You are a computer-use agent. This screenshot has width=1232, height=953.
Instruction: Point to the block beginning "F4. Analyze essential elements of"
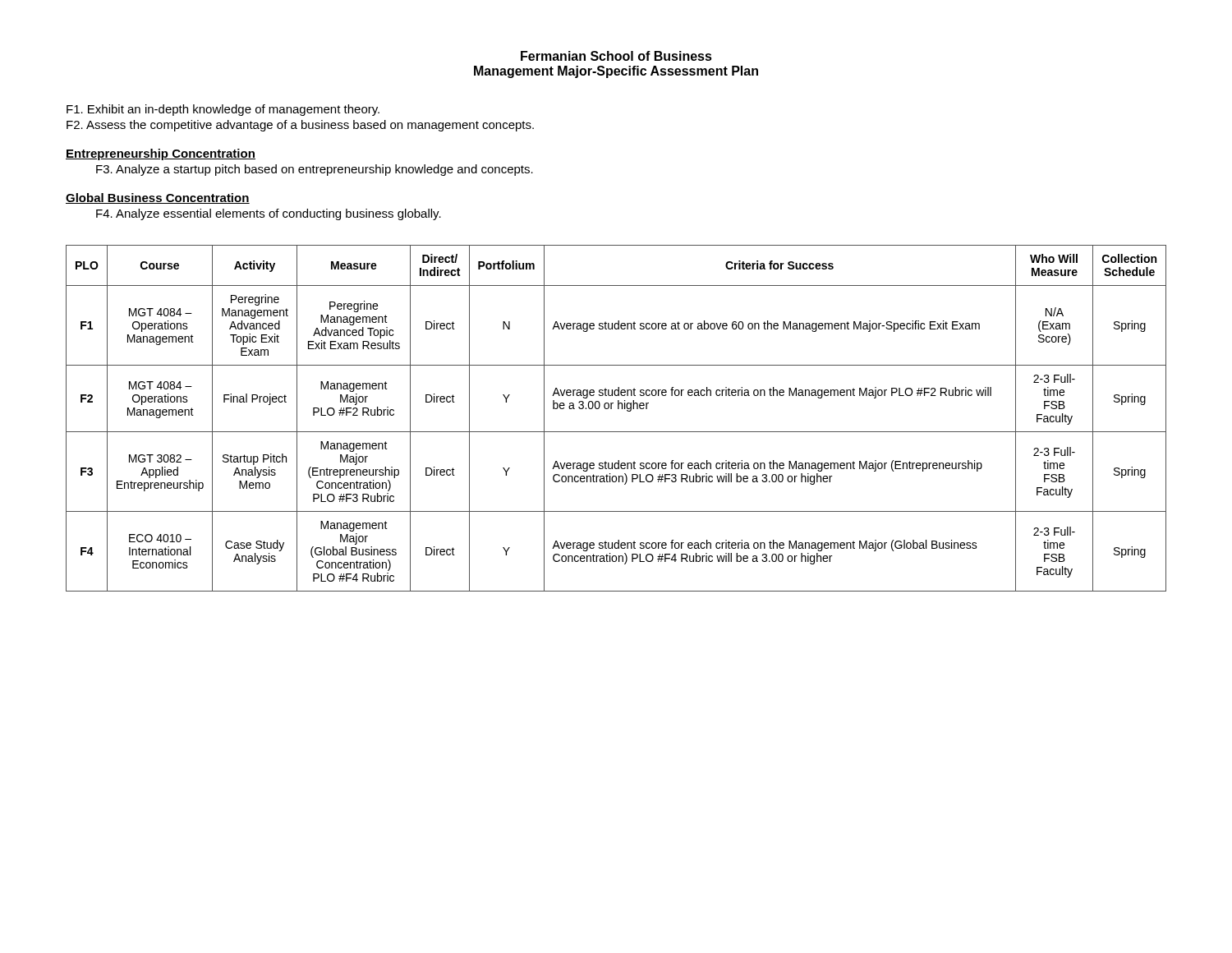click(268, 213)
